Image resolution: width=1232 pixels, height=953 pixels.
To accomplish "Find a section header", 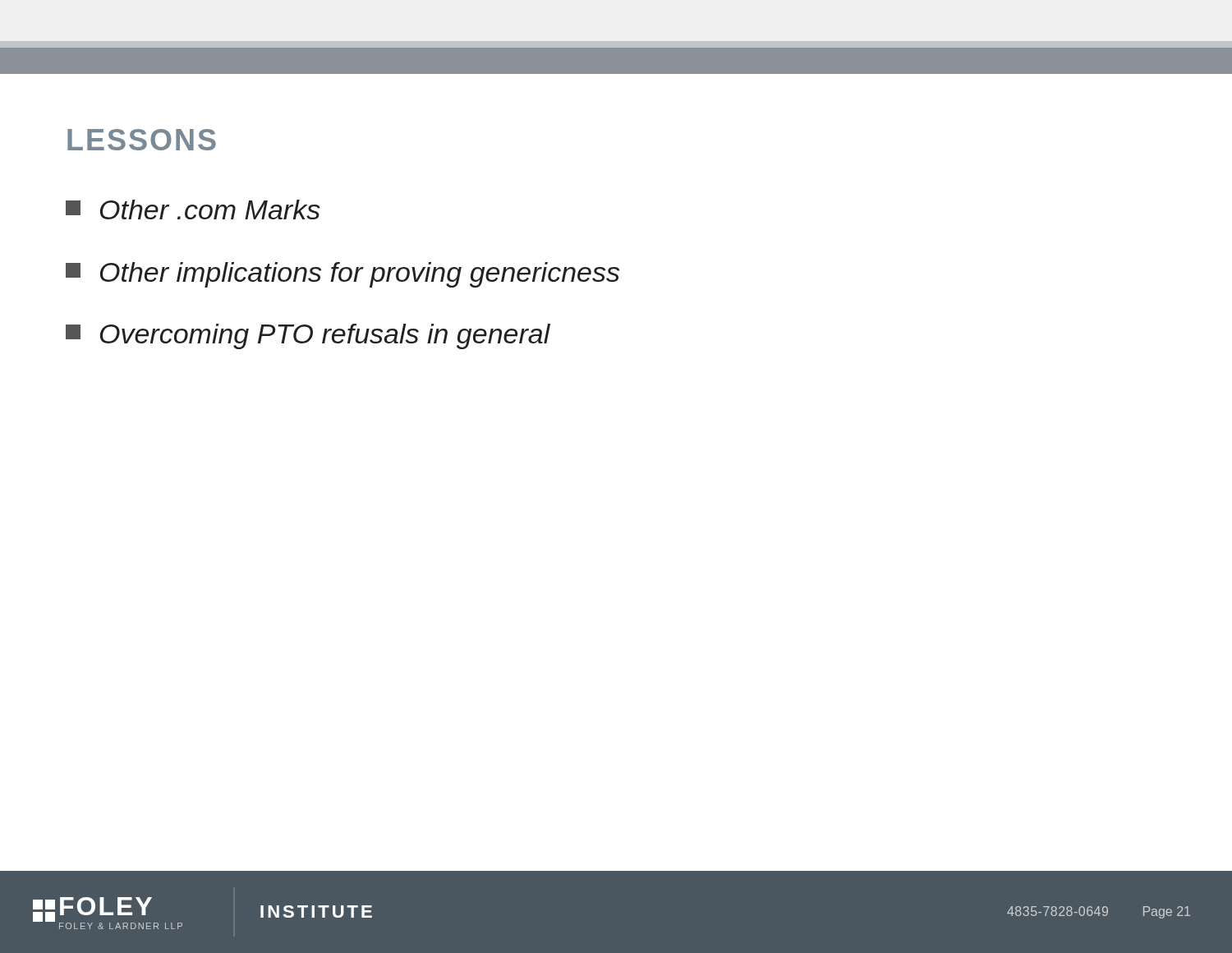I will [142, 140].
